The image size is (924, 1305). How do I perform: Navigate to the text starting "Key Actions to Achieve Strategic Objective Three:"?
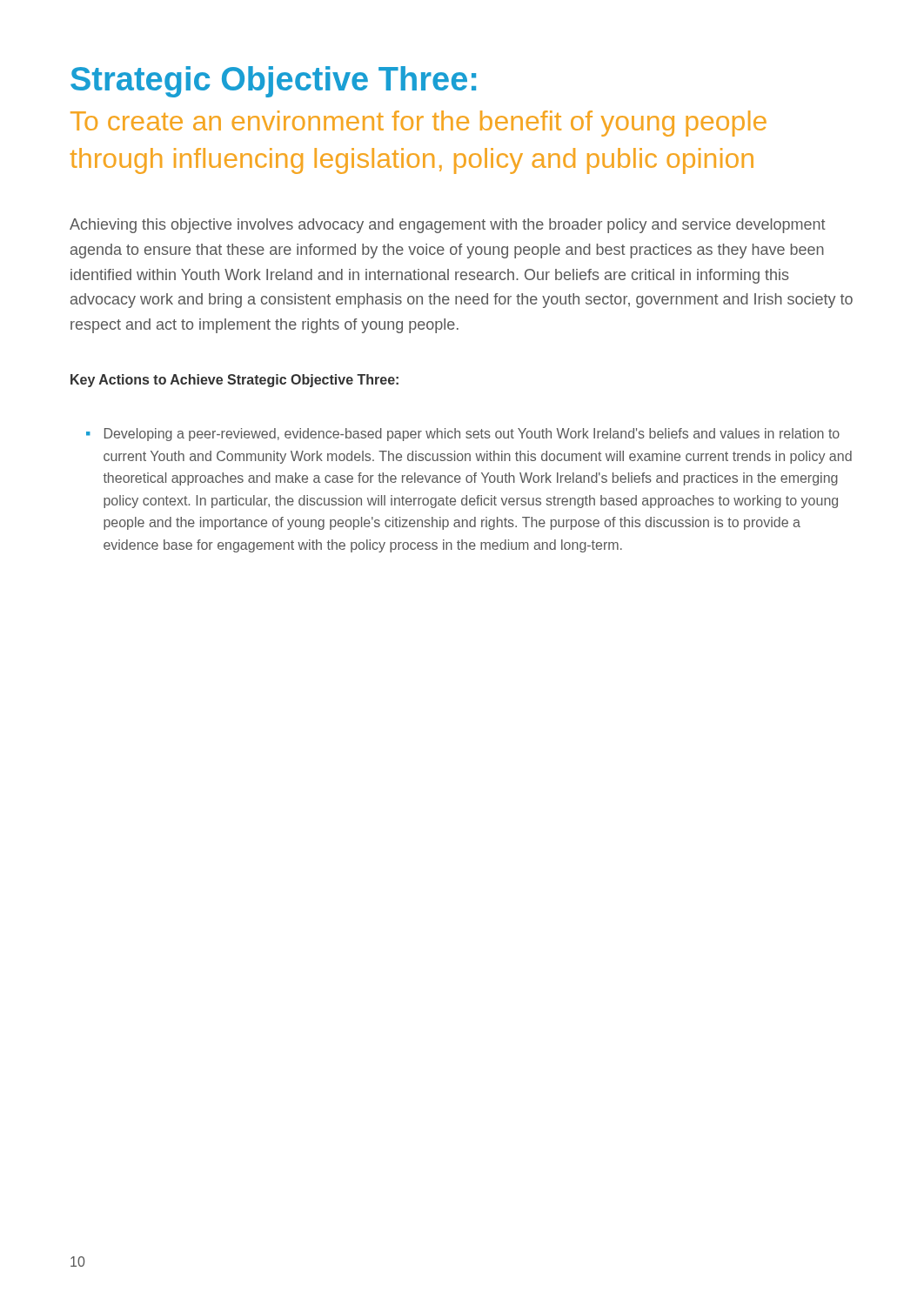point(235,380)
